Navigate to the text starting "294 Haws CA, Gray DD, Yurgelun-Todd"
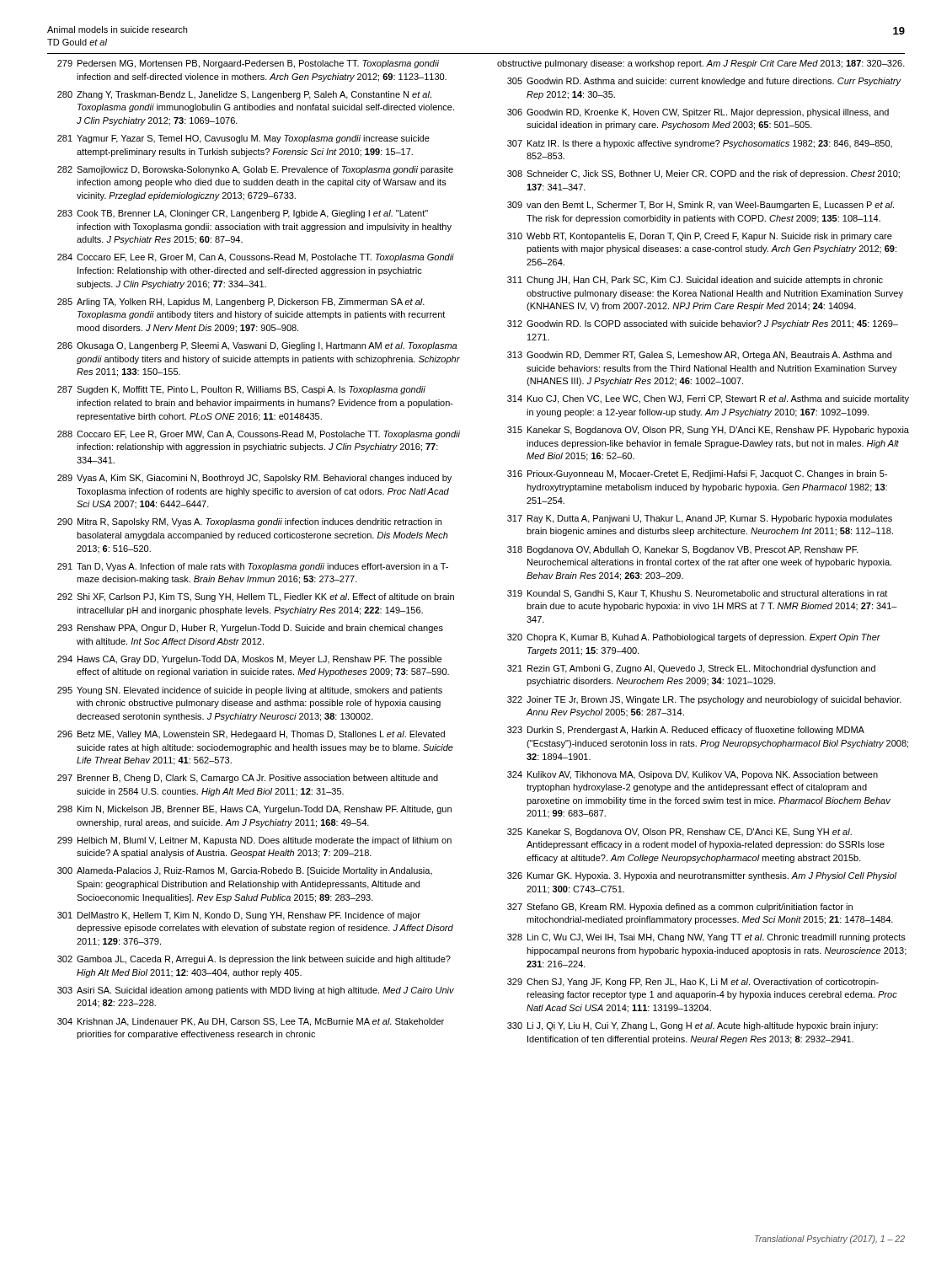This screenshot has height=1264, width=952. pyautogui.click(x=254, y=666)
